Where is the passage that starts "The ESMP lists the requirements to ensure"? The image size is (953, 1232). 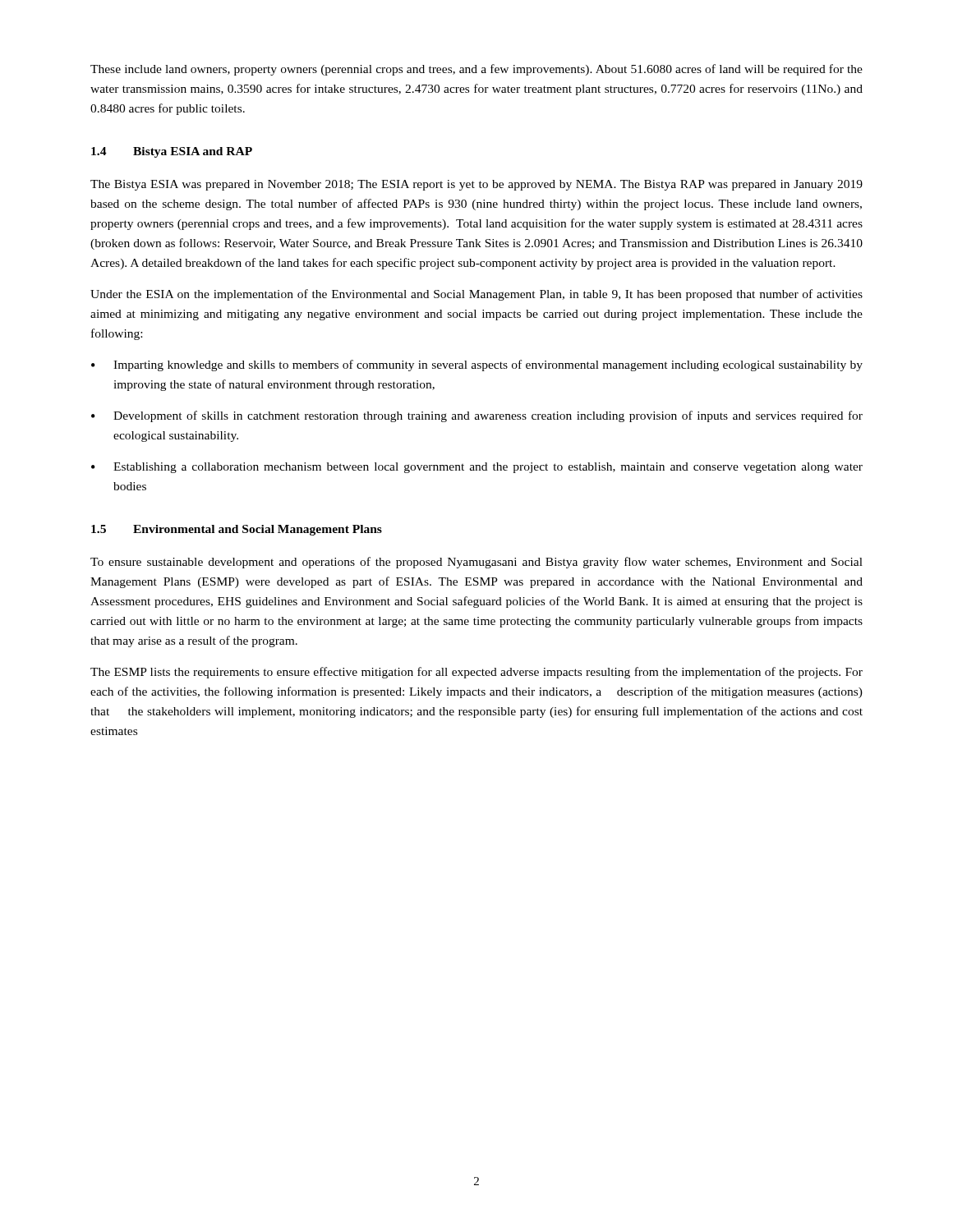point(476,701)
